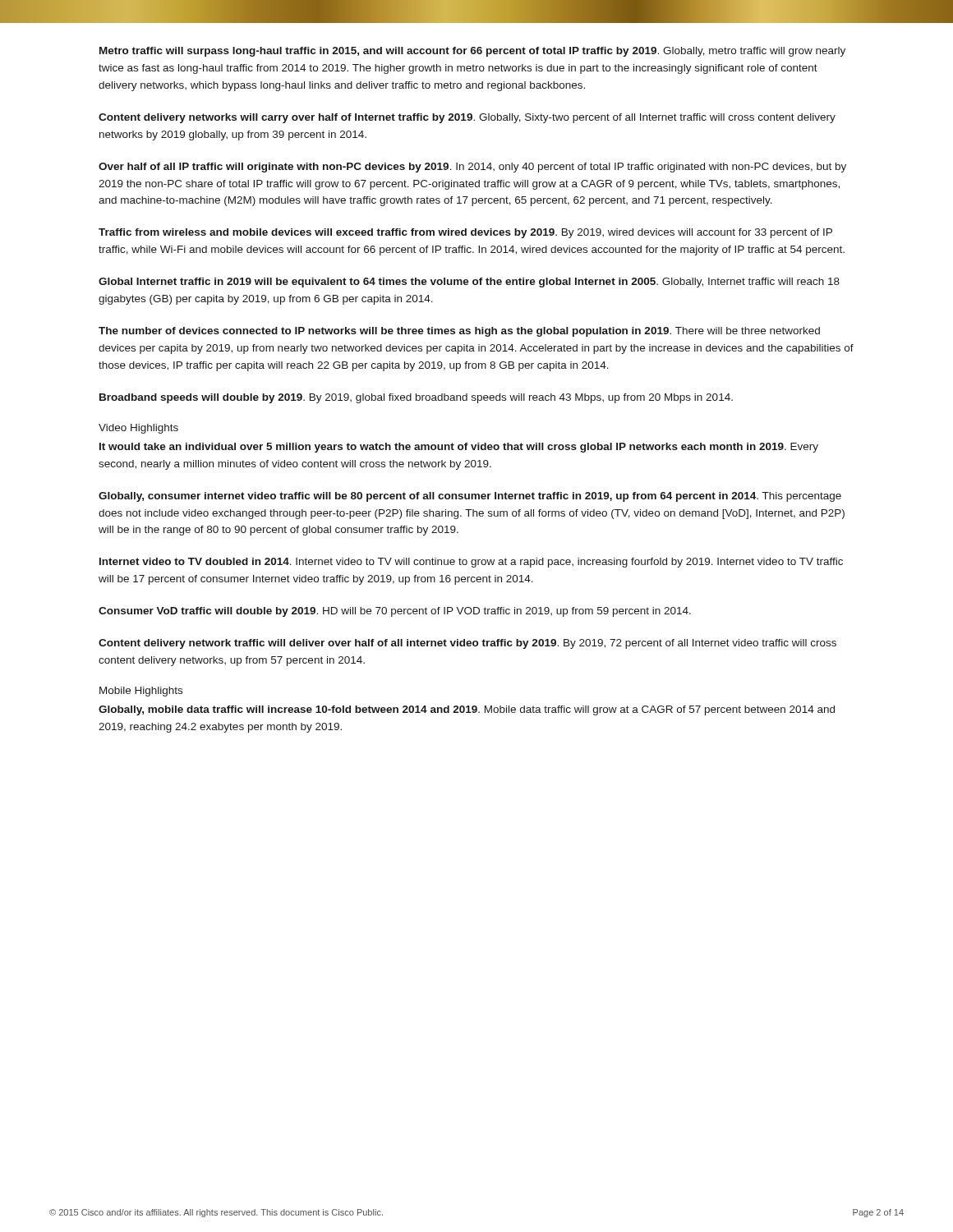Click on the text block with the text "The number of devices"
Image resolution: width=953 pixels, height=1232 pixels.
tap(476, 348)
